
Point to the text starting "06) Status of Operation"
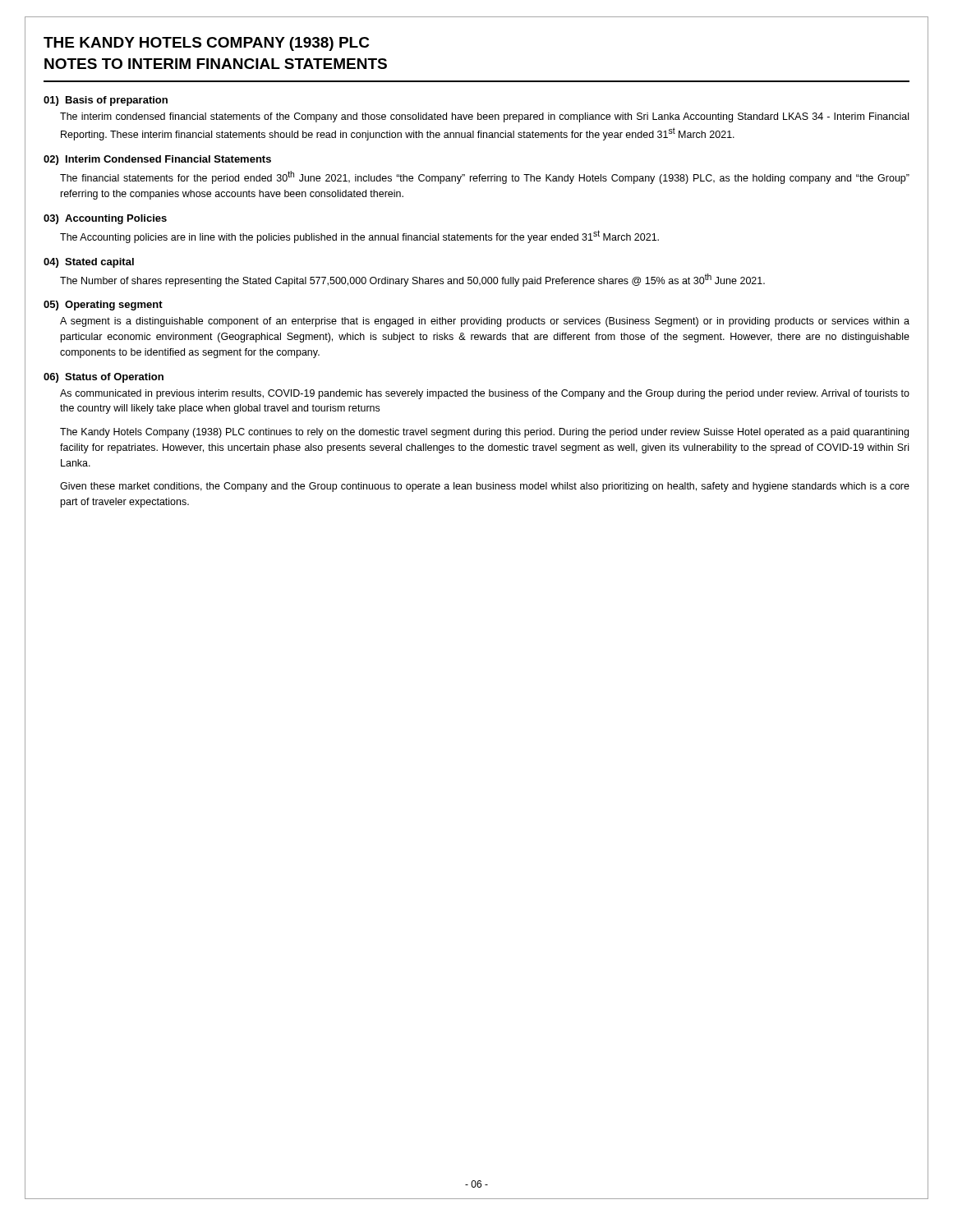(104, 376)
